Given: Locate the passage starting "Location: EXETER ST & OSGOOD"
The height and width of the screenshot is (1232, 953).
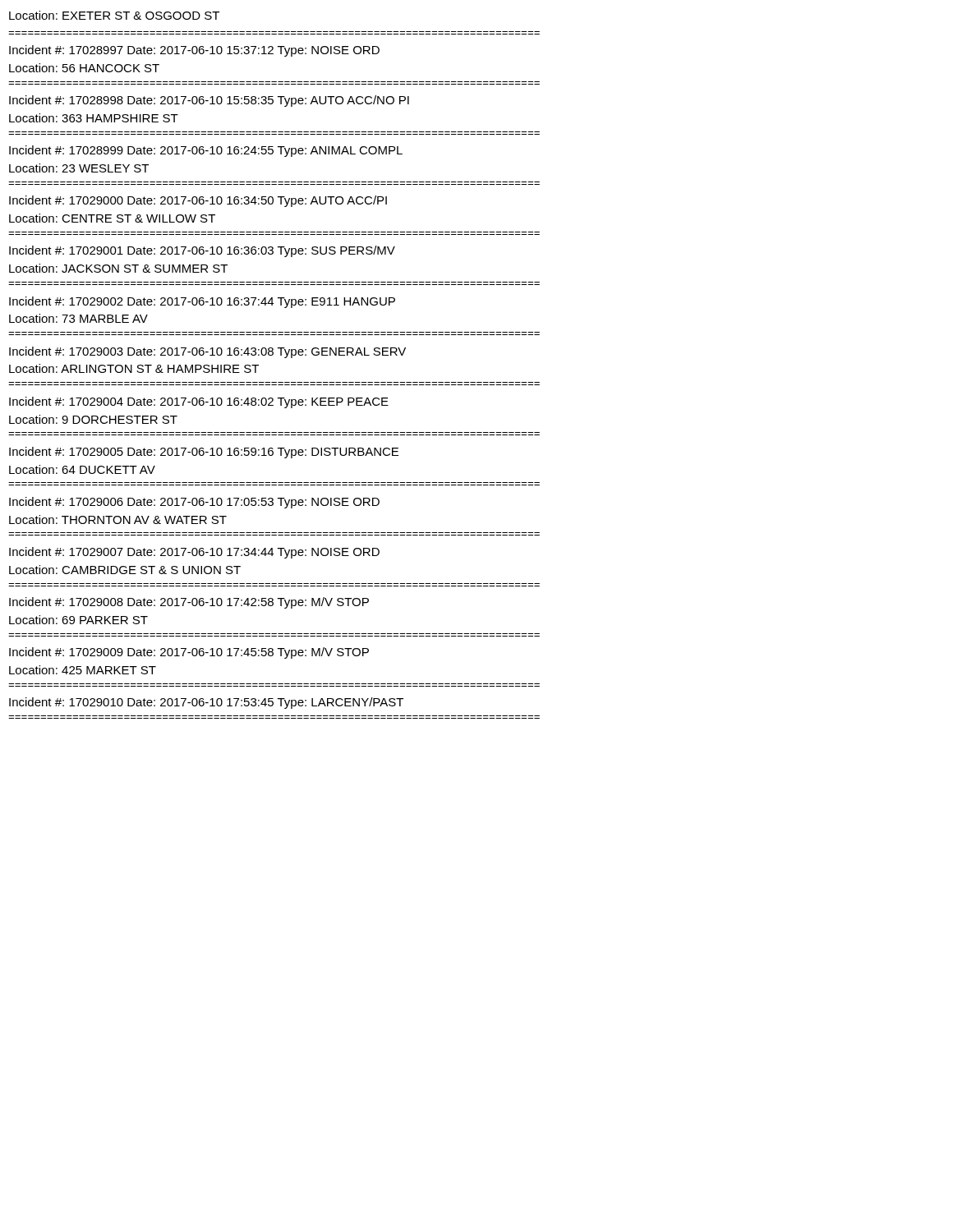Looking at the screenshot, I should click(114, 15).
